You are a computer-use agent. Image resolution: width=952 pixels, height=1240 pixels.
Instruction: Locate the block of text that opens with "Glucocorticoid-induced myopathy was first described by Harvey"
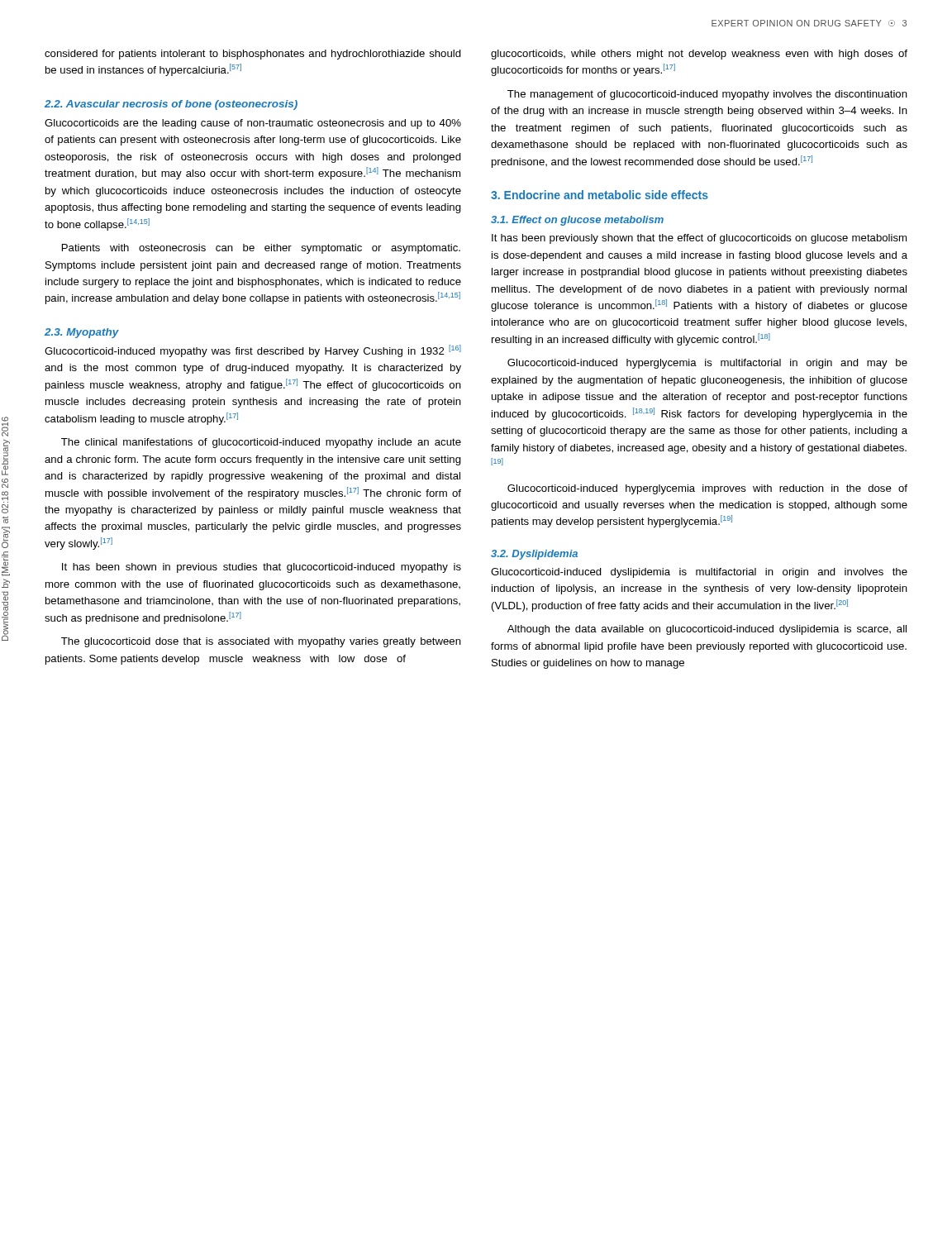(253, 505)
